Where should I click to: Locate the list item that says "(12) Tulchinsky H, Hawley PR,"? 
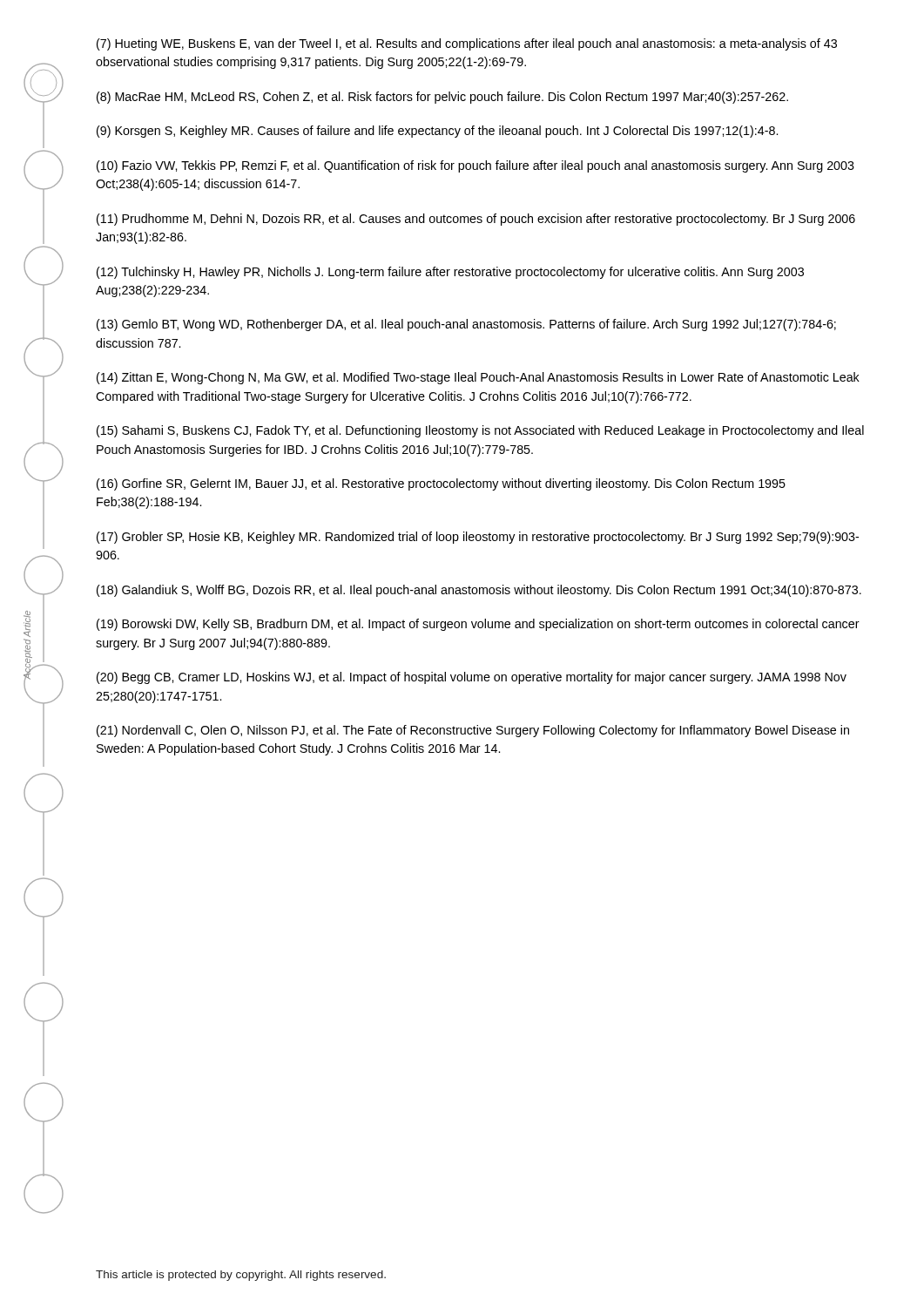(450, 281)
